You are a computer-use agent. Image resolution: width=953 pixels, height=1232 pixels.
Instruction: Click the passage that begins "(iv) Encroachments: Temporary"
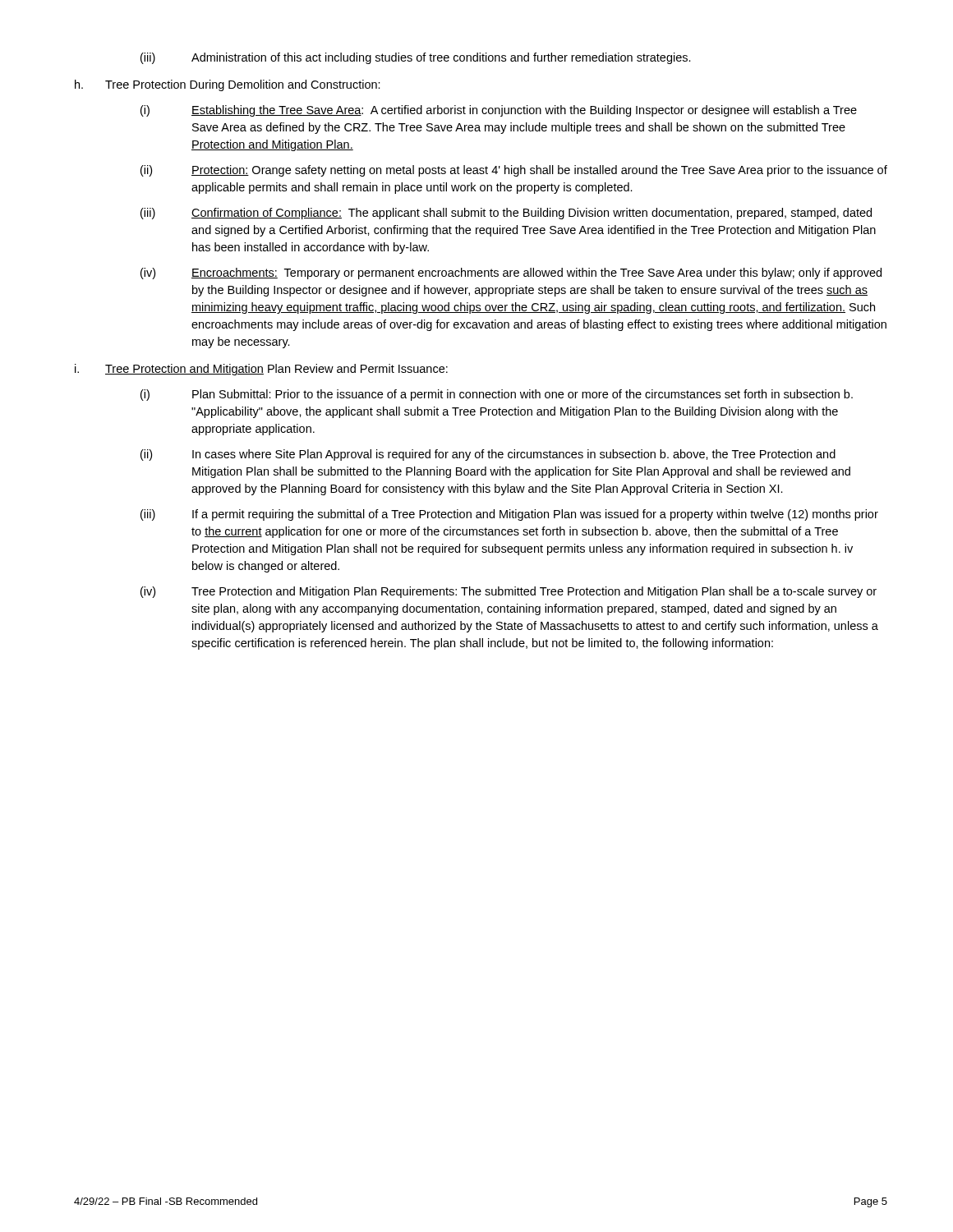click(513, 308)
